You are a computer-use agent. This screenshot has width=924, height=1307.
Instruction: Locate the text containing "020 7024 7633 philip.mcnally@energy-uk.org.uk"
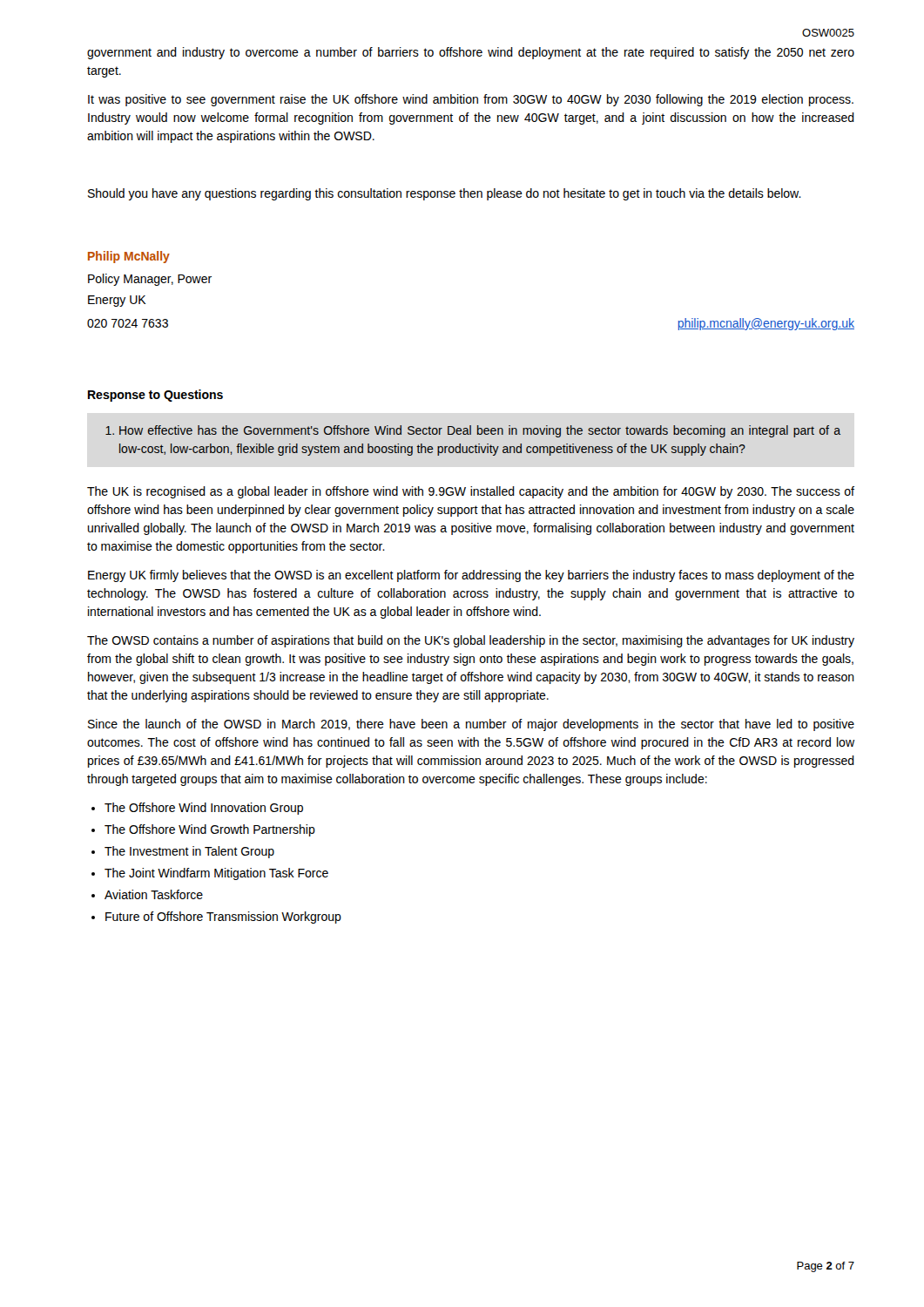[x=124, y=324]
